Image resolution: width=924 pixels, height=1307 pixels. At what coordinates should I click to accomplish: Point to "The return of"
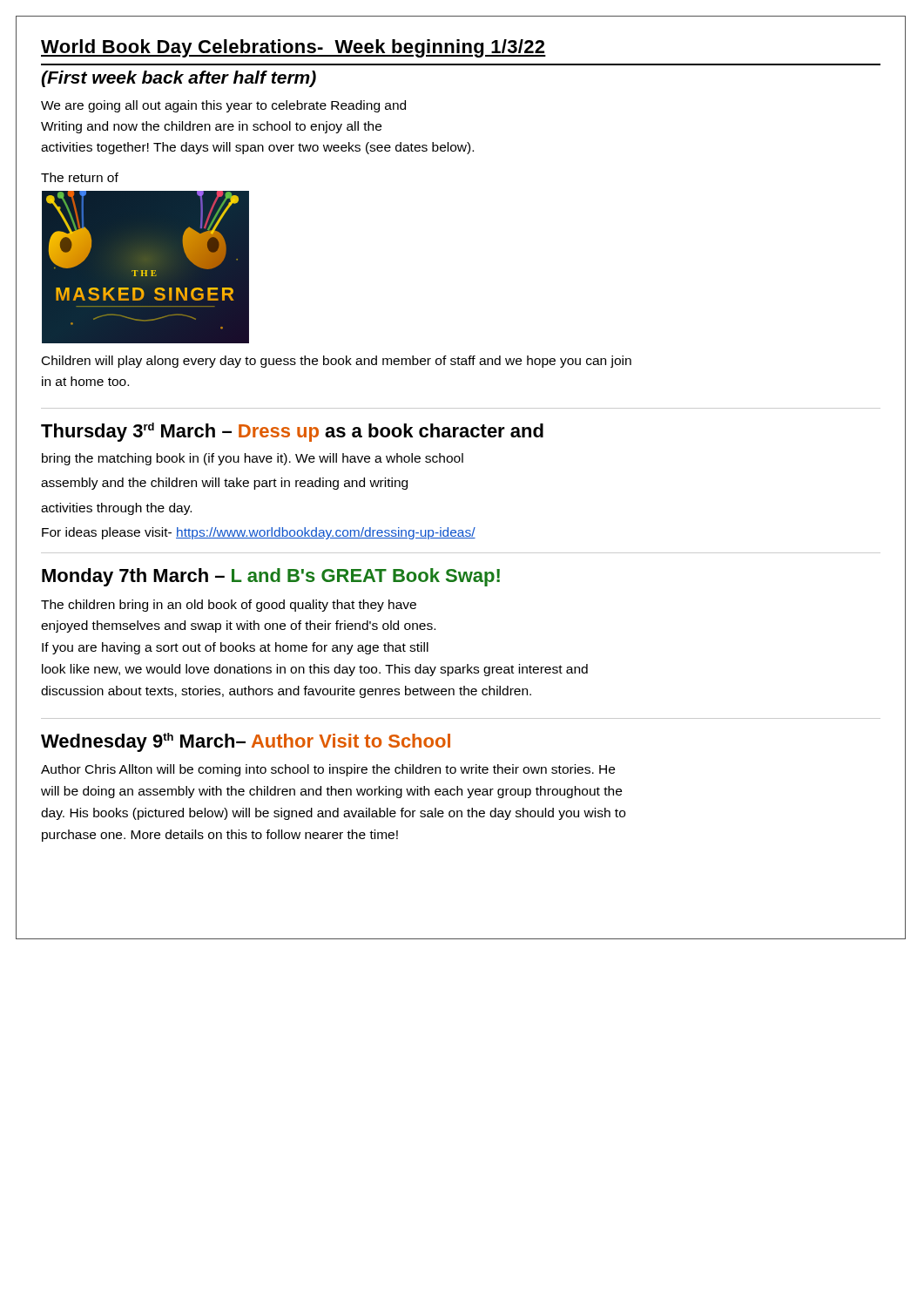(80, 177)
